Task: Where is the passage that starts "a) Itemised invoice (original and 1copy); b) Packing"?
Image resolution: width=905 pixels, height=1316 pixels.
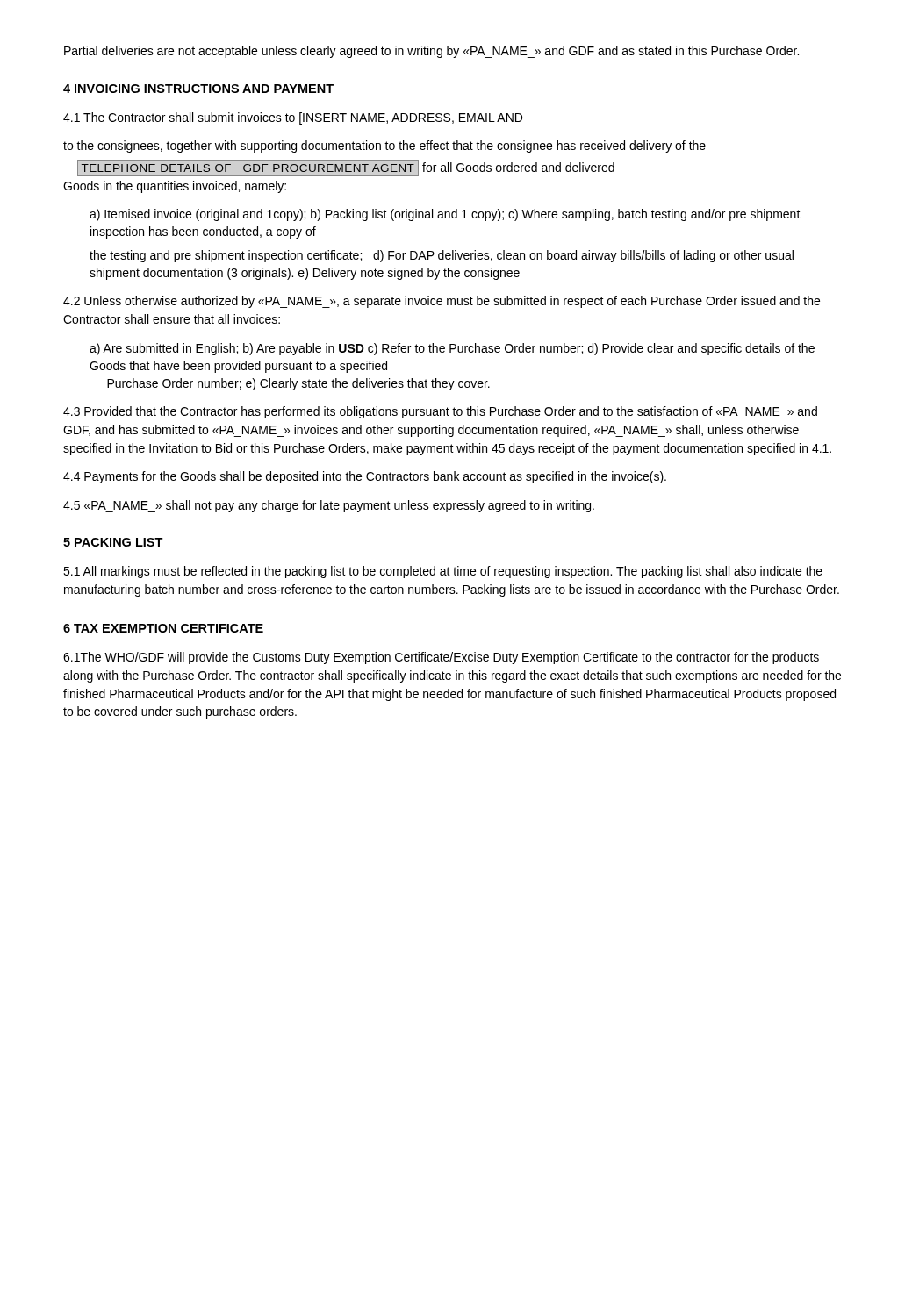Action: pos(466,223)
